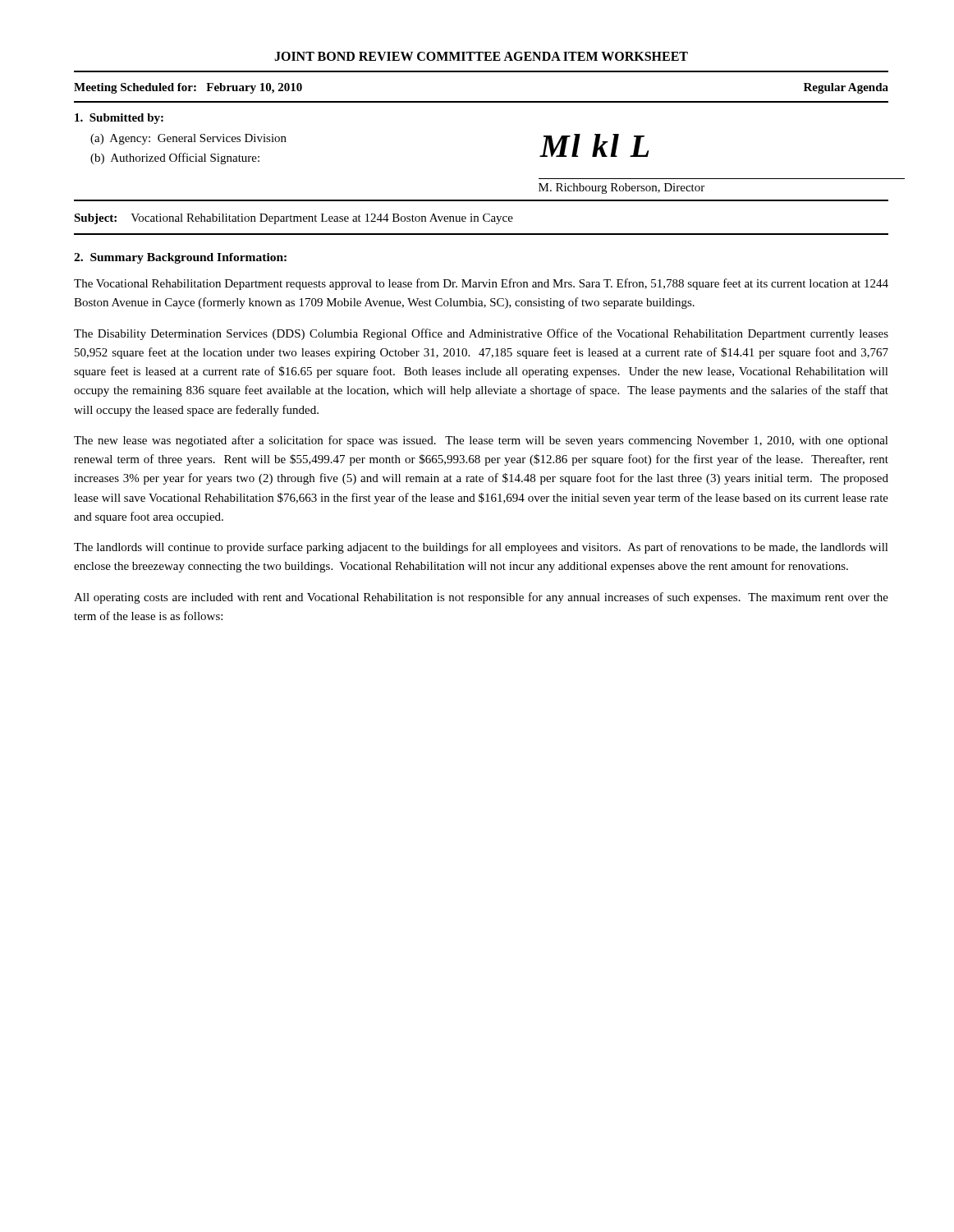Locate the text block with the text "The Disability Determination Services (DDS) Columbia"
The image size is (954, 1232).
(481, 371)
